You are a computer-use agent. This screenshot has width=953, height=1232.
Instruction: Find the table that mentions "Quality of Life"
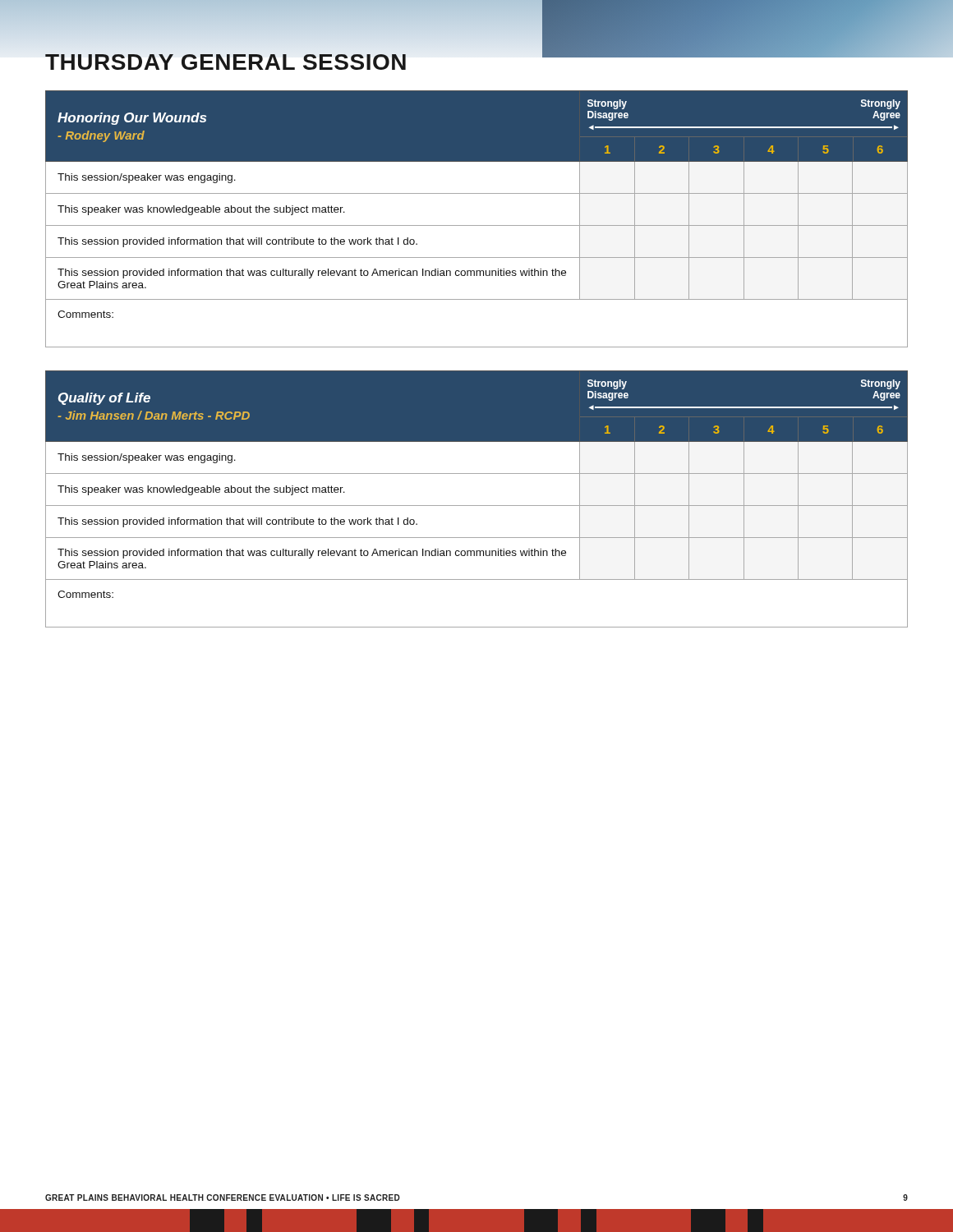click(476, 499)
